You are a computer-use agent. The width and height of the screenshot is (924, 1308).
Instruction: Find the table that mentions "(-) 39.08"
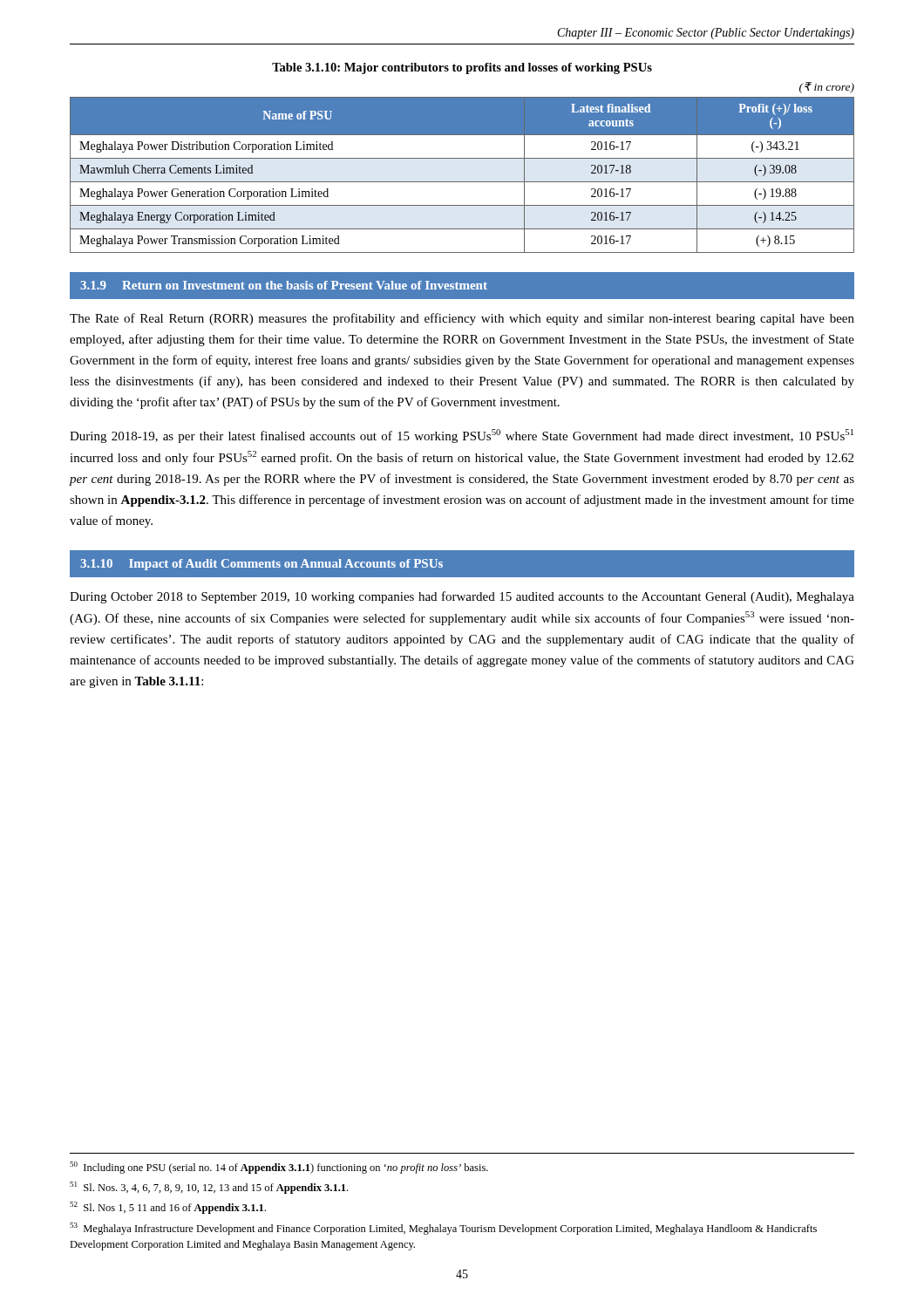(x=462, y=175)
